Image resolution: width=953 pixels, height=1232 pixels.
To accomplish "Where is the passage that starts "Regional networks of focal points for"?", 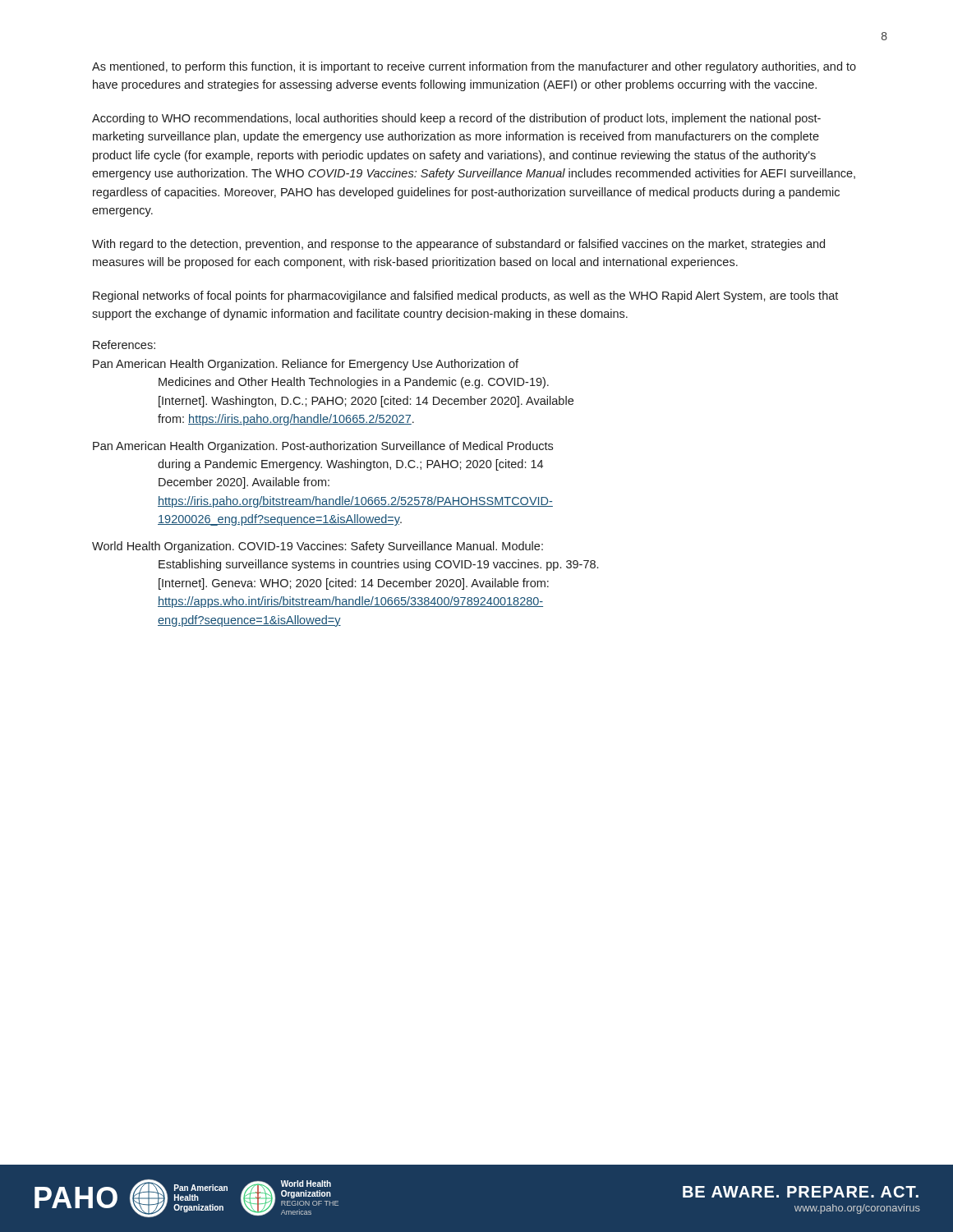I will [x=465, y=305].
